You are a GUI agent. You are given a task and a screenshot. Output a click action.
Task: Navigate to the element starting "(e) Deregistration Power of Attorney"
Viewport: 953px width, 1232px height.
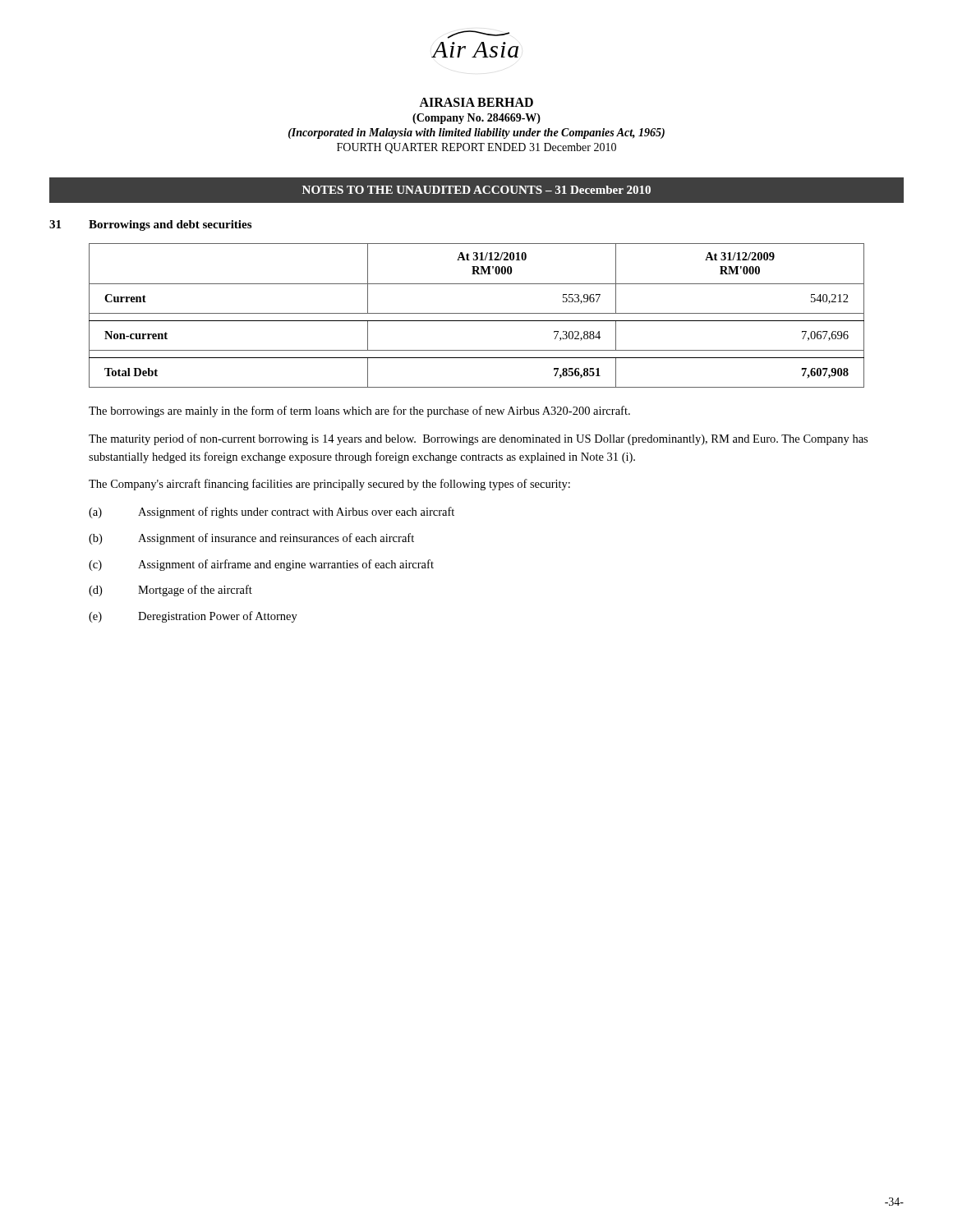tap(193, 617)
